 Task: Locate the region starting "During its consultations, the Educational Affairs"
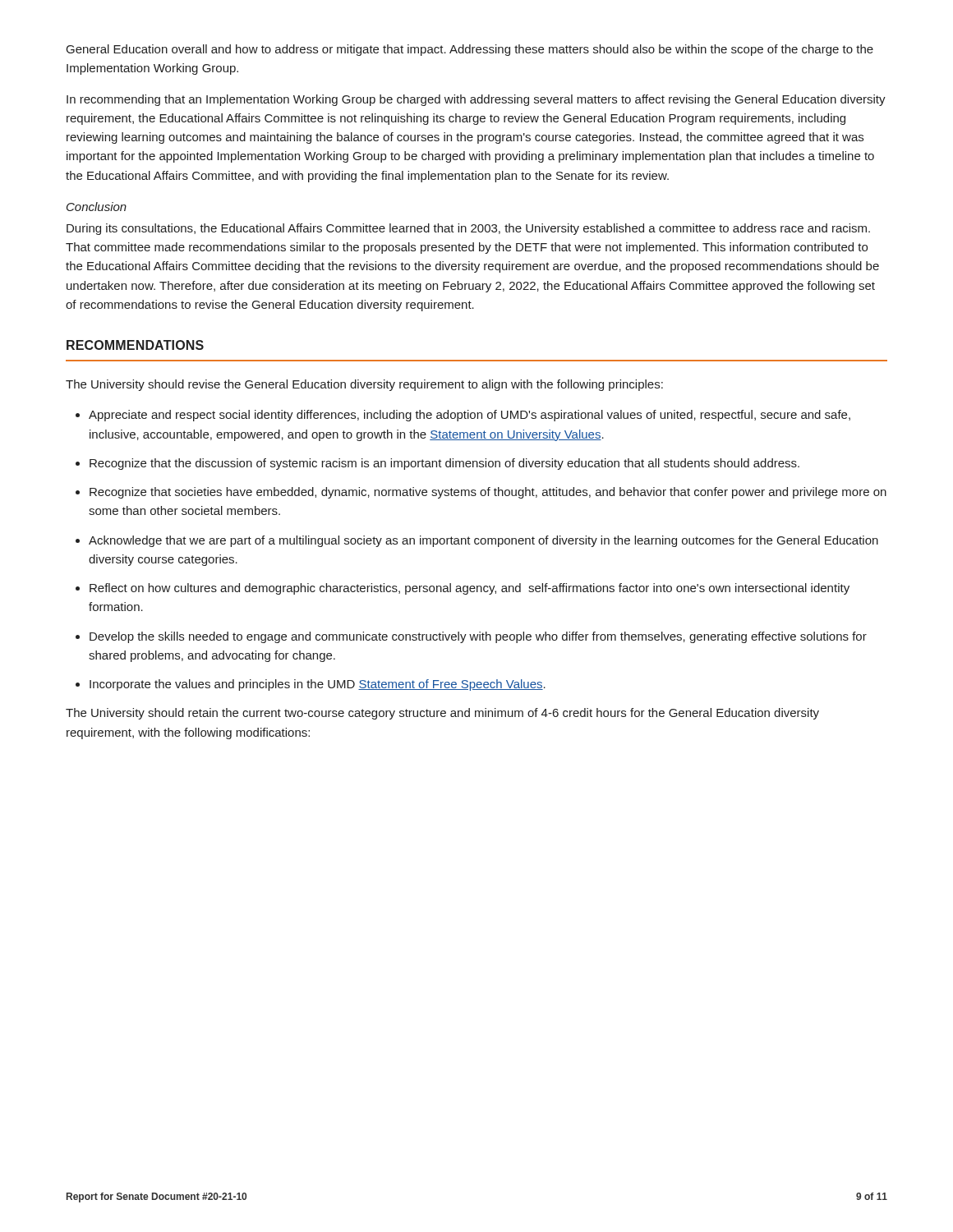[x=473, y=266]
